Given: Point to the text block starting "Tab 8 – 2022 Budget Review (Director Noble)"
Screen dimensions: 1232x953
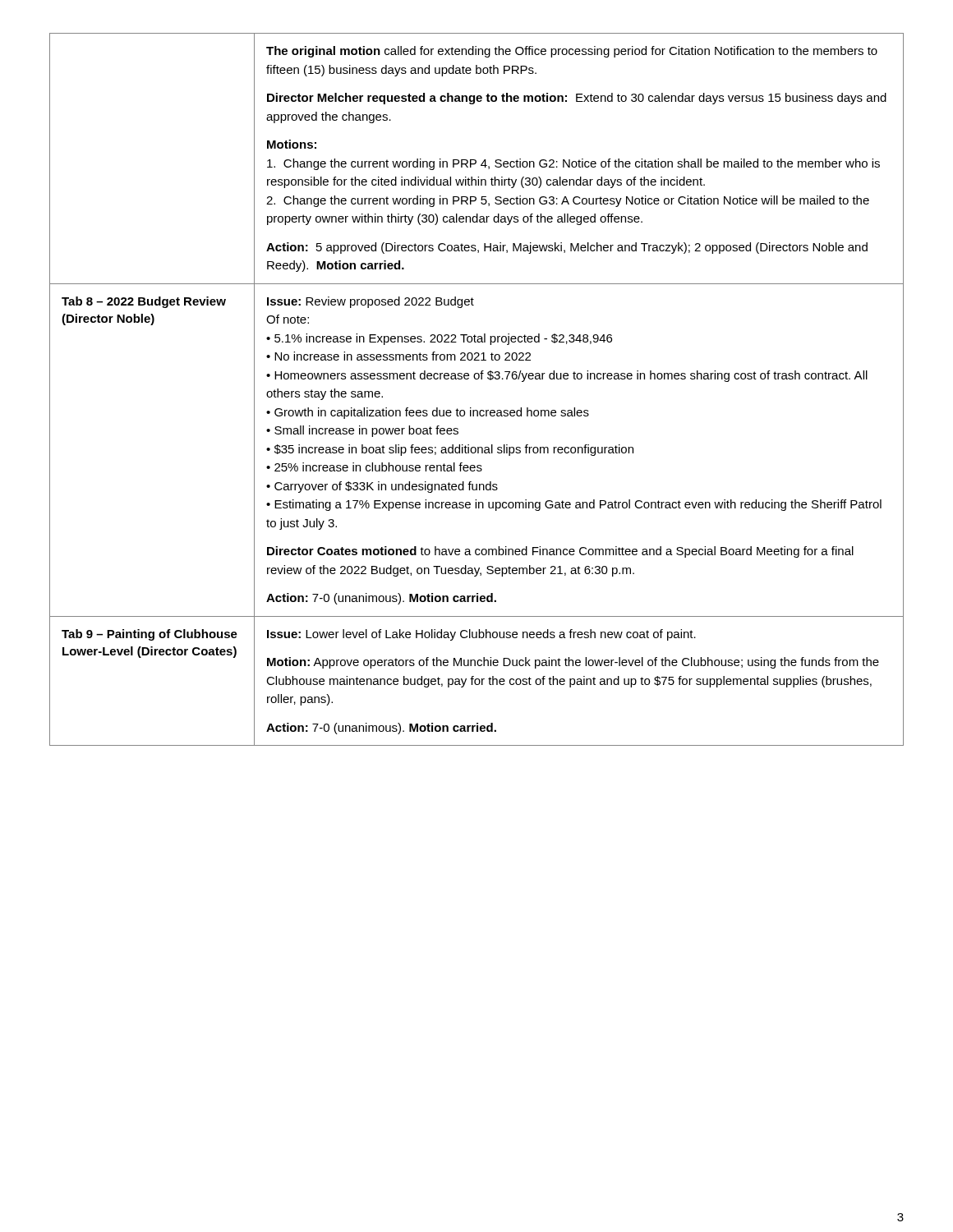Looking at the screenshot, I should point(144,310).
